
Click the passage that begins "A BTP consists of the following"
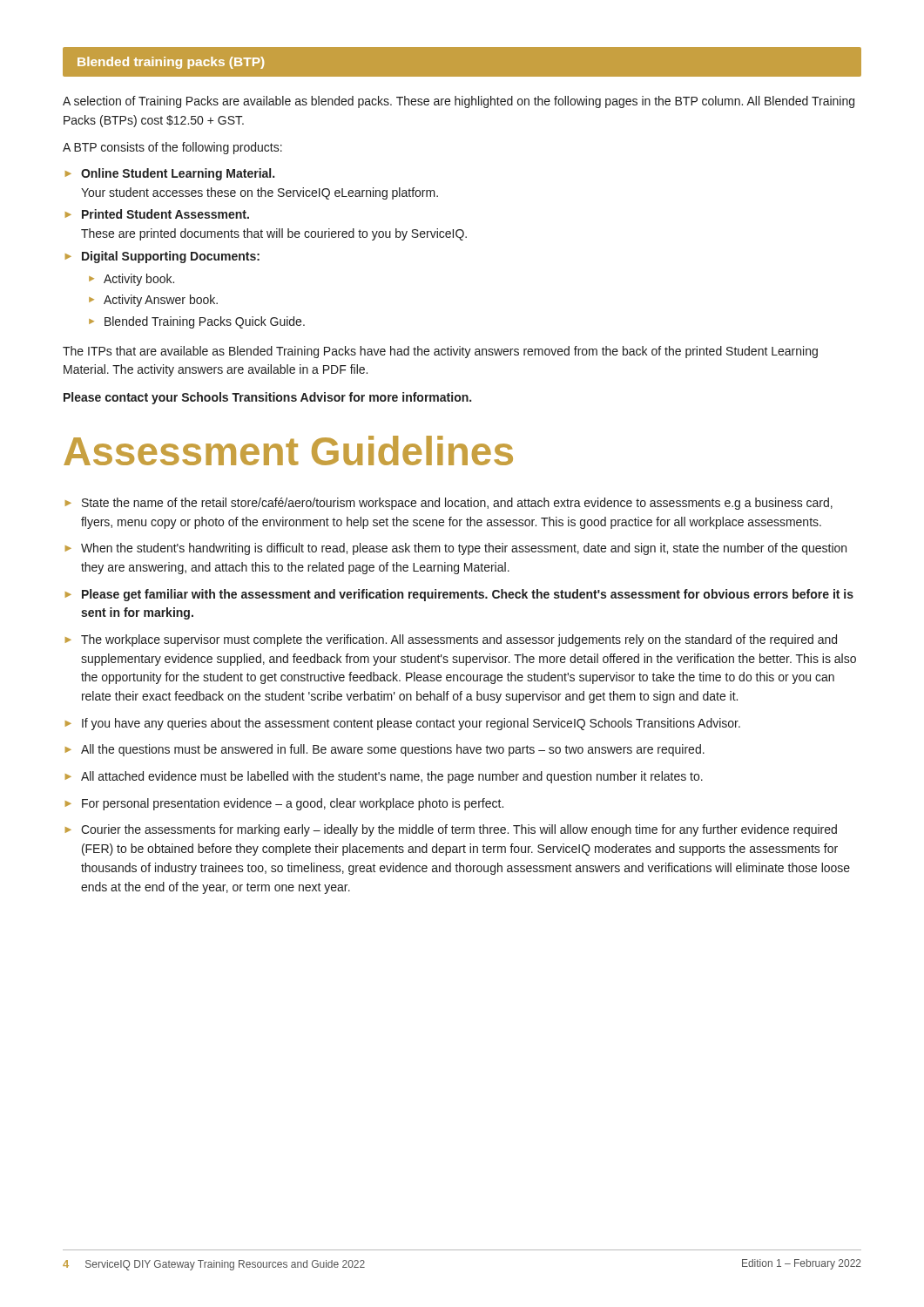point(173,148)
